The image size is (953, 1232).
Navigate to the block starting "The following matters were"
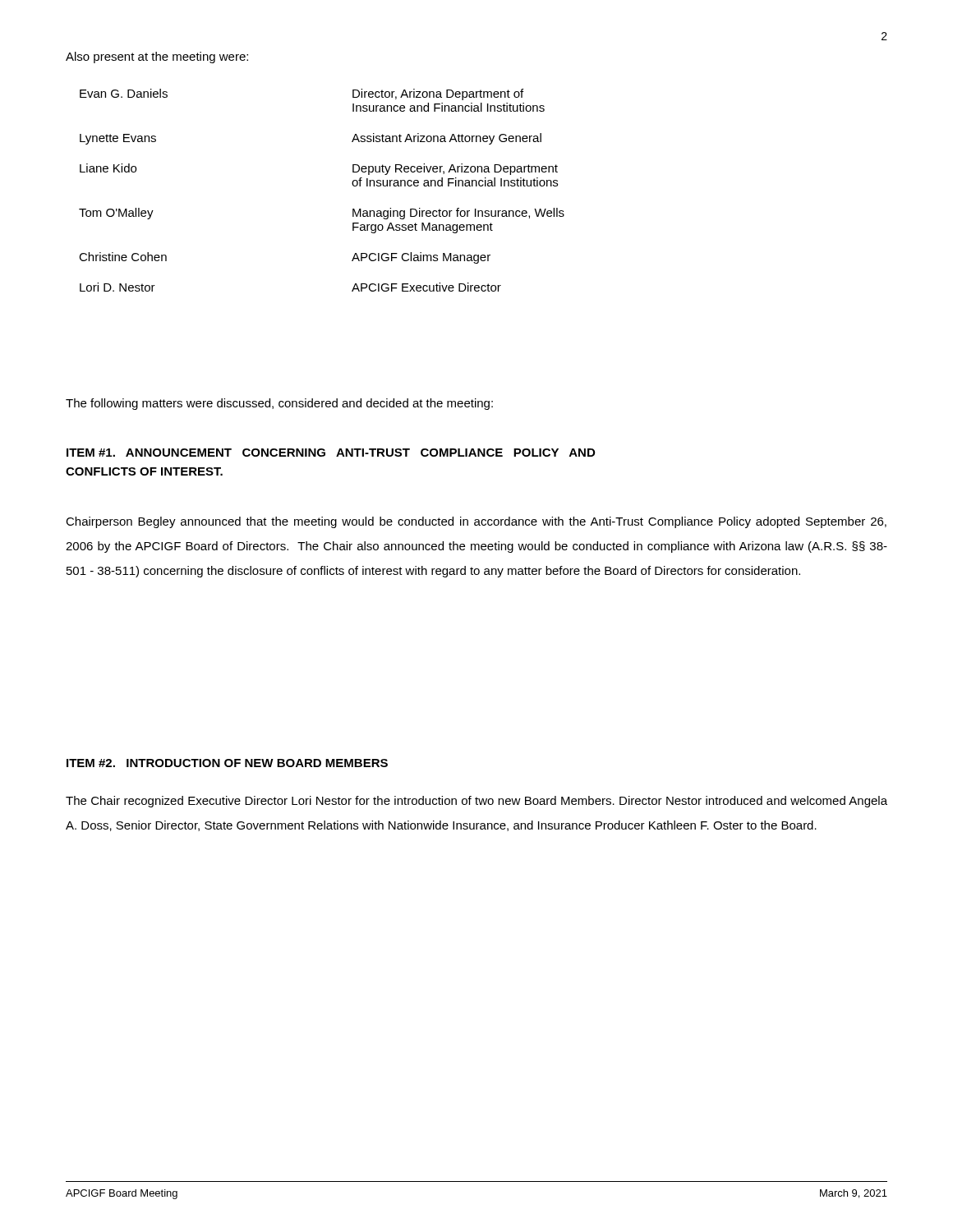click(280, 403)
